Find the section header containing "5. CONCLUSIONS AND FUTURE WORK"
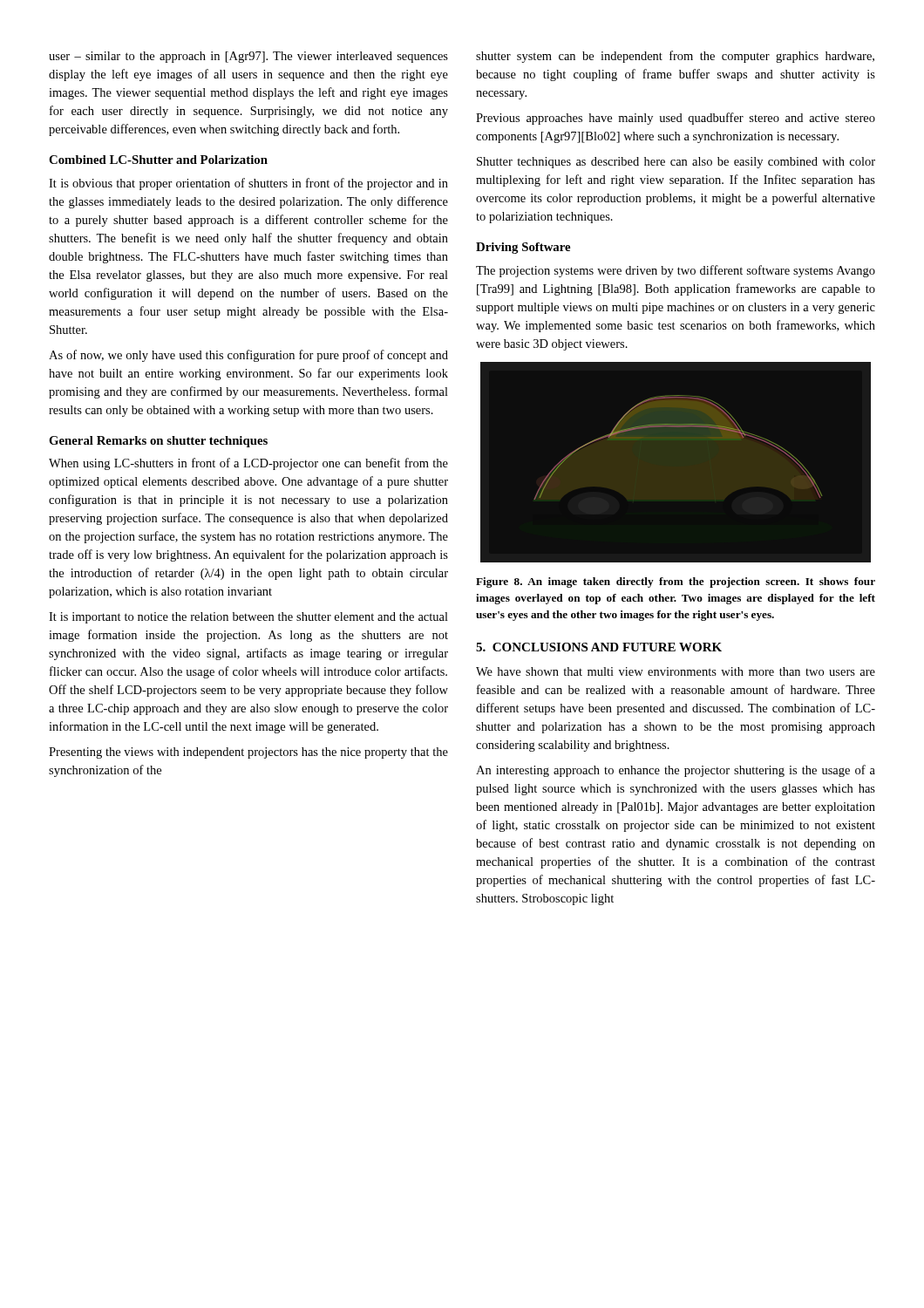The width and height of the screenshot is (924, 1308). (x=599, y=647)
